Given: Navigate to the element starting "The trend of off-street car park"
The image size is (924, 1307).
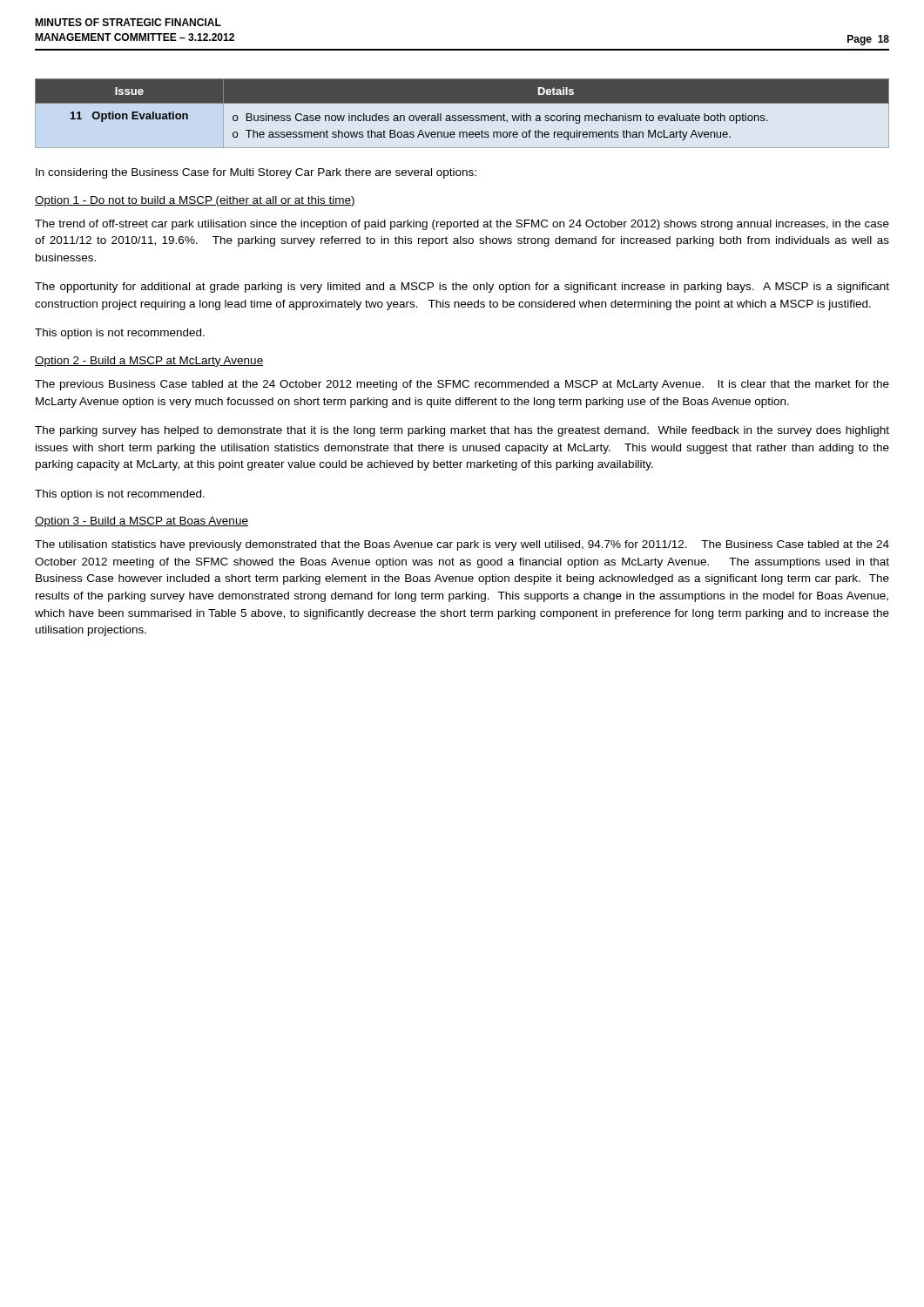Looking at the screenshot, I should (x=462, y=240).
